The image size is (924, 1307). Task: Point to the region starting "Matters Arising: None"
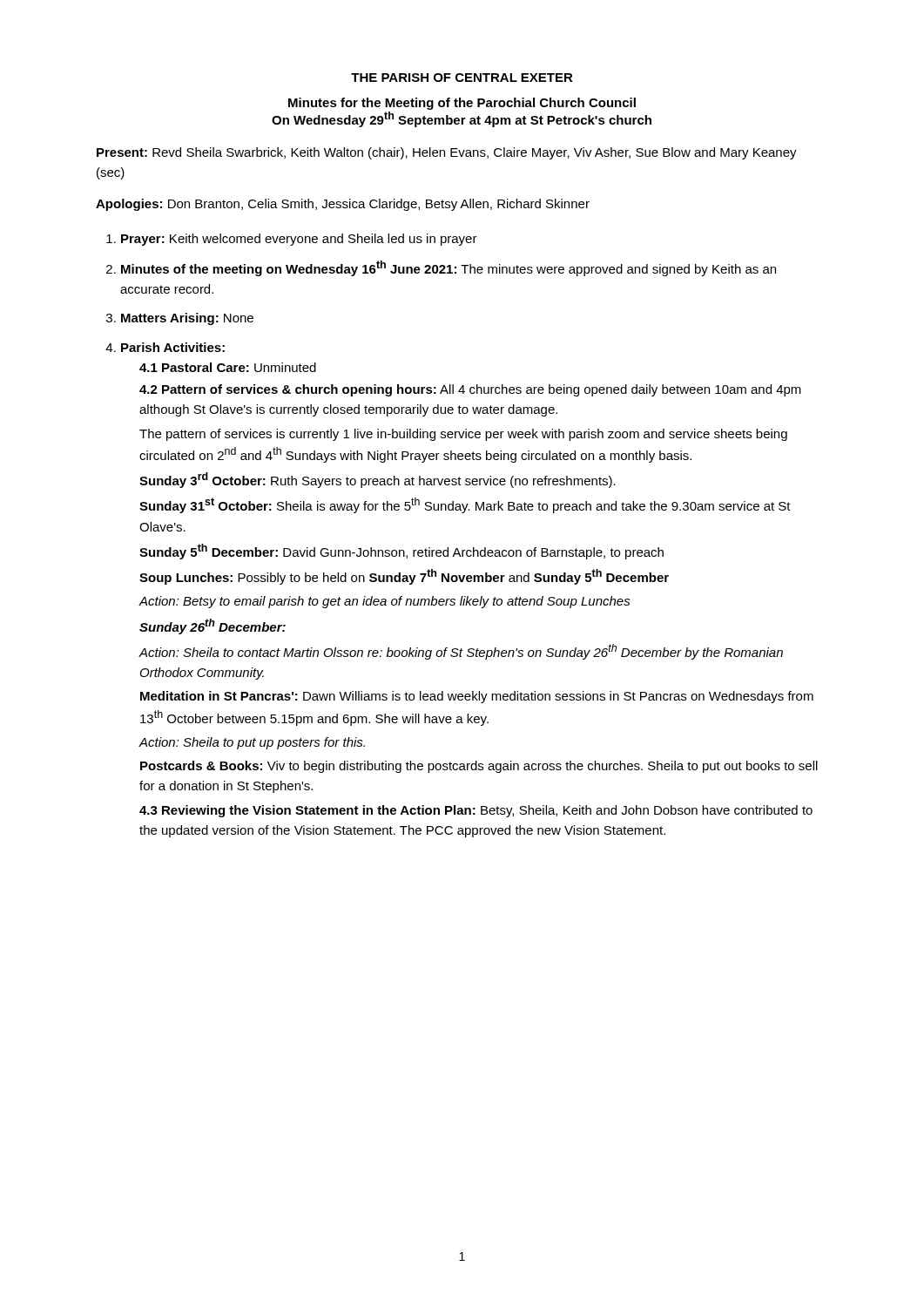[x=187, y=318]
